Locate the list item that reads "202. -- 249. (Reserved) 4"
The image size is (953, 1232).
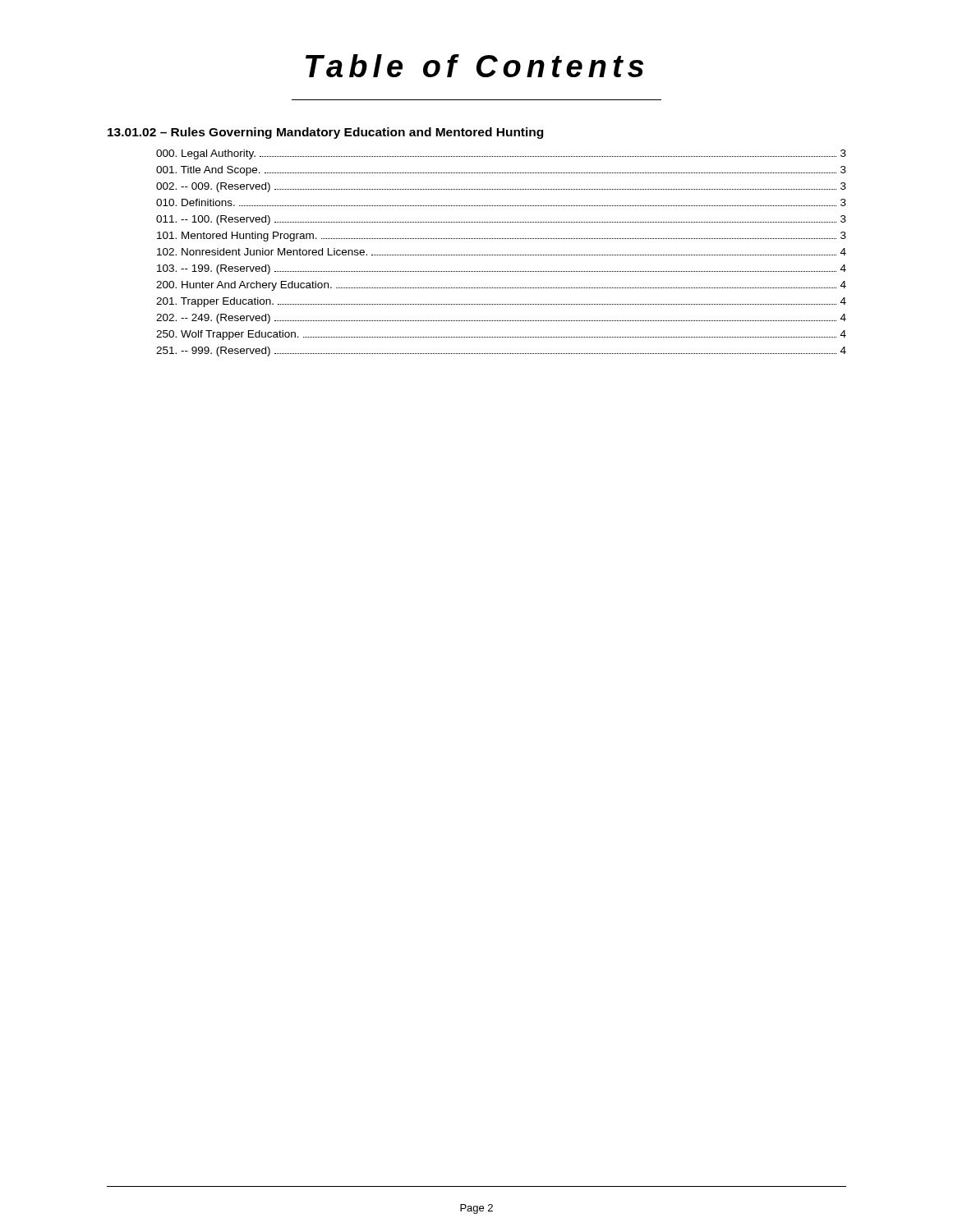tap(501, 317)
